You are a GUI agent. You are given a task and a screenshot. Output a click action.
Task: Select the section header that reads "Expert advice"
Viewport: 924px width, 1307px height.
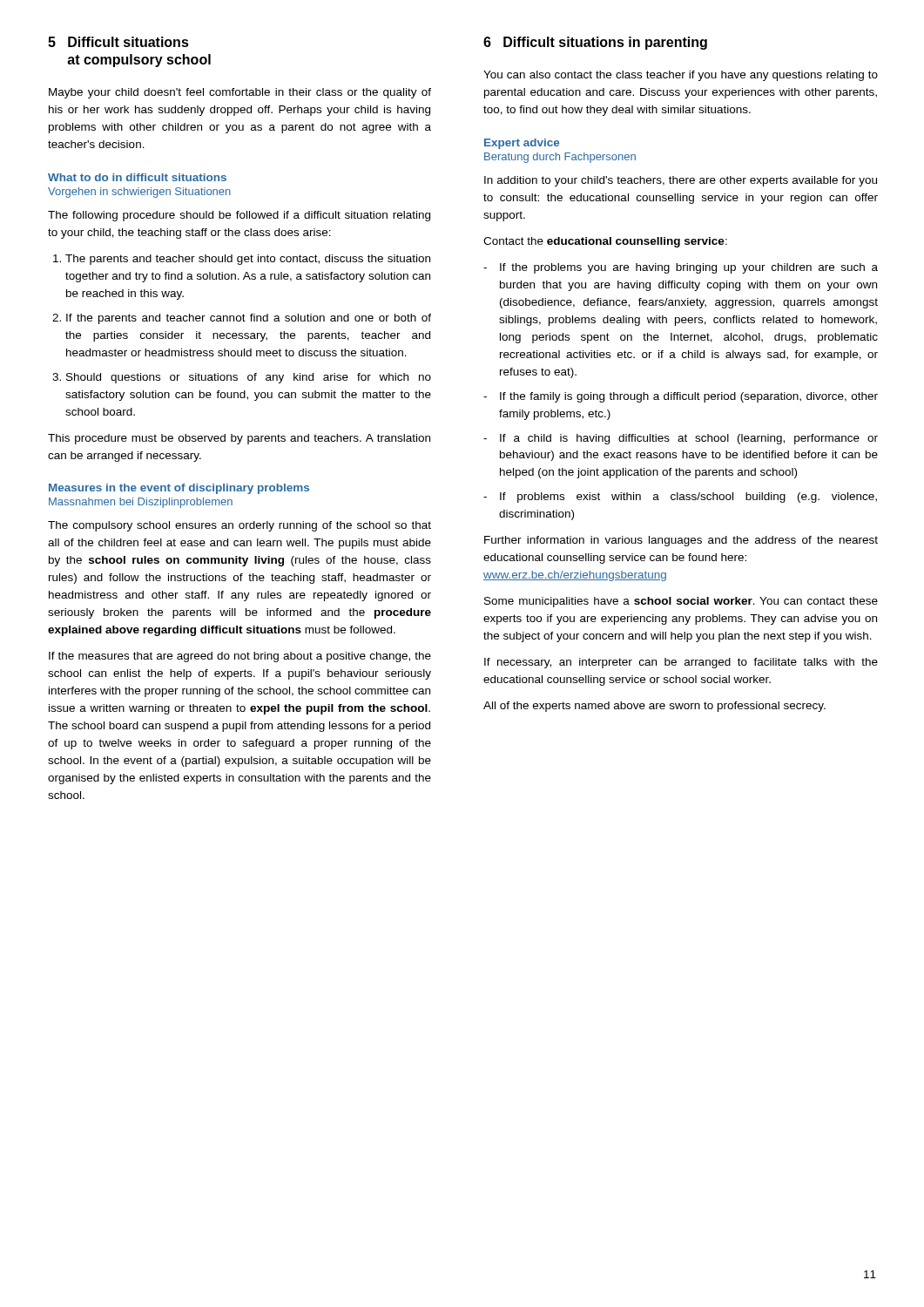[x=522, y=142]
